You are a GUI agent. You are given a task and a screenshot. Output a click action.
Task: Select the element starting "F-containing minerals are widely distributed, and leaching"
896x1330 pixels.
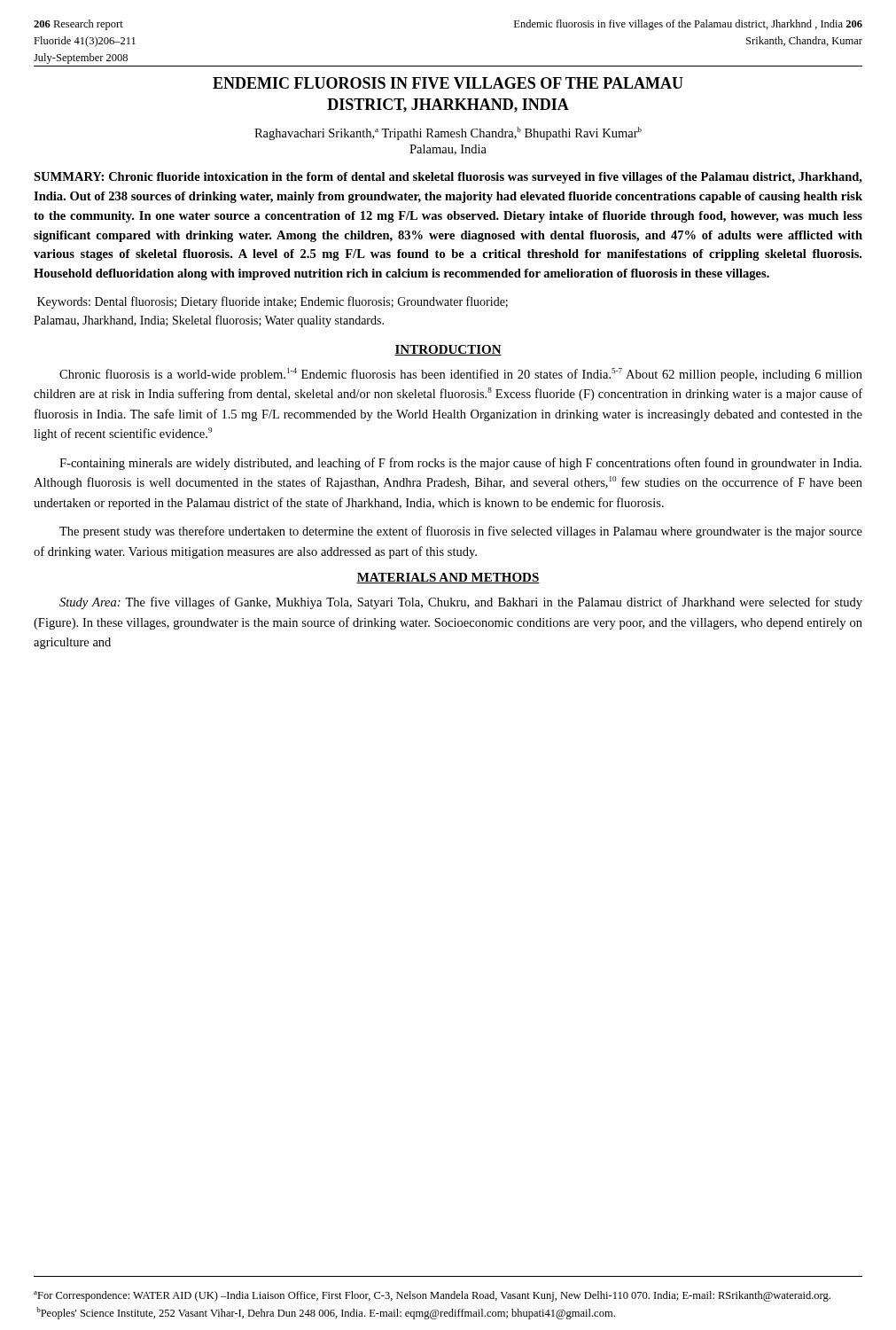(448, 483)
